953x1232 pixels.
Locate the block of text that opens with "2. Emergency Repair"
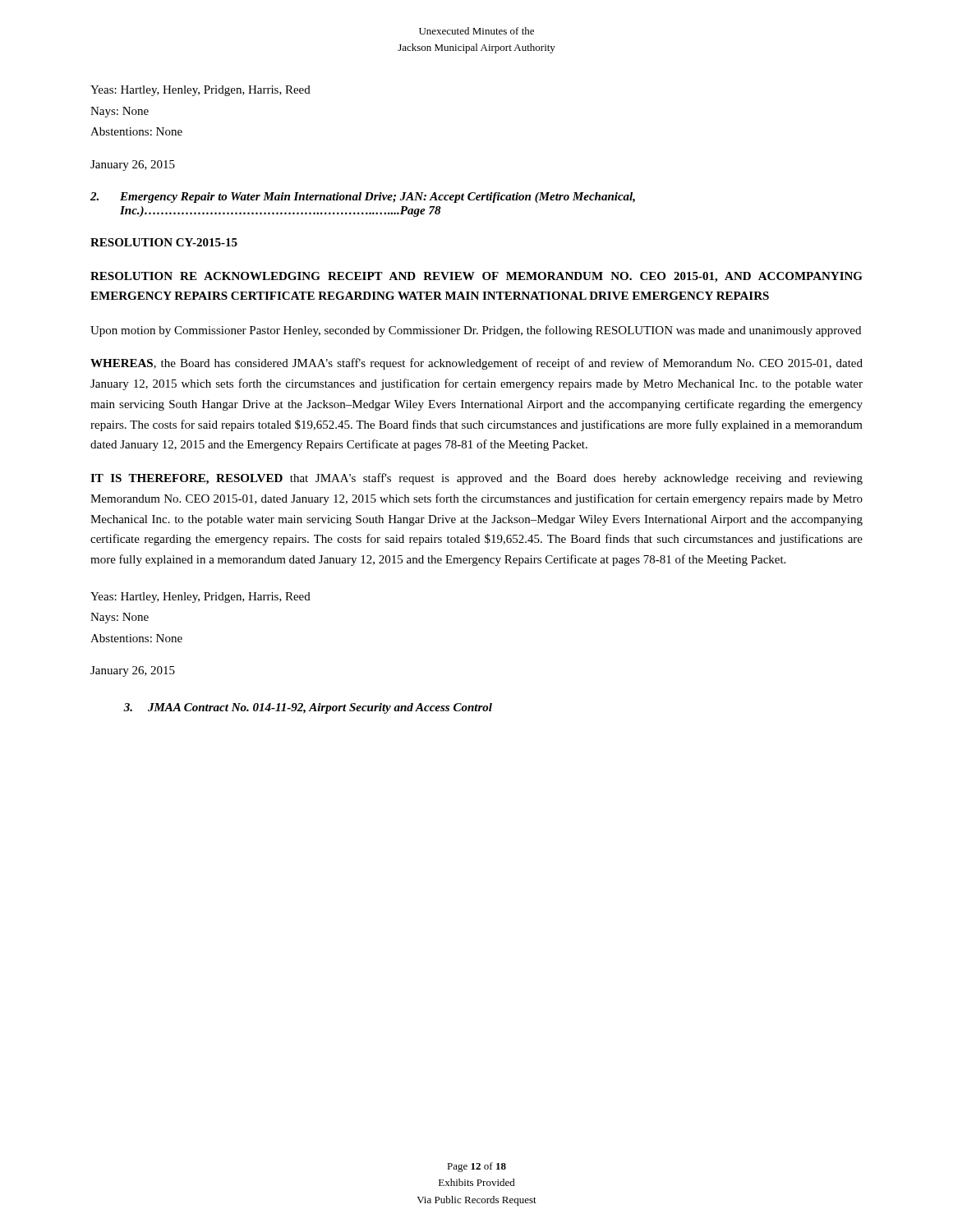tap(476, 203)
